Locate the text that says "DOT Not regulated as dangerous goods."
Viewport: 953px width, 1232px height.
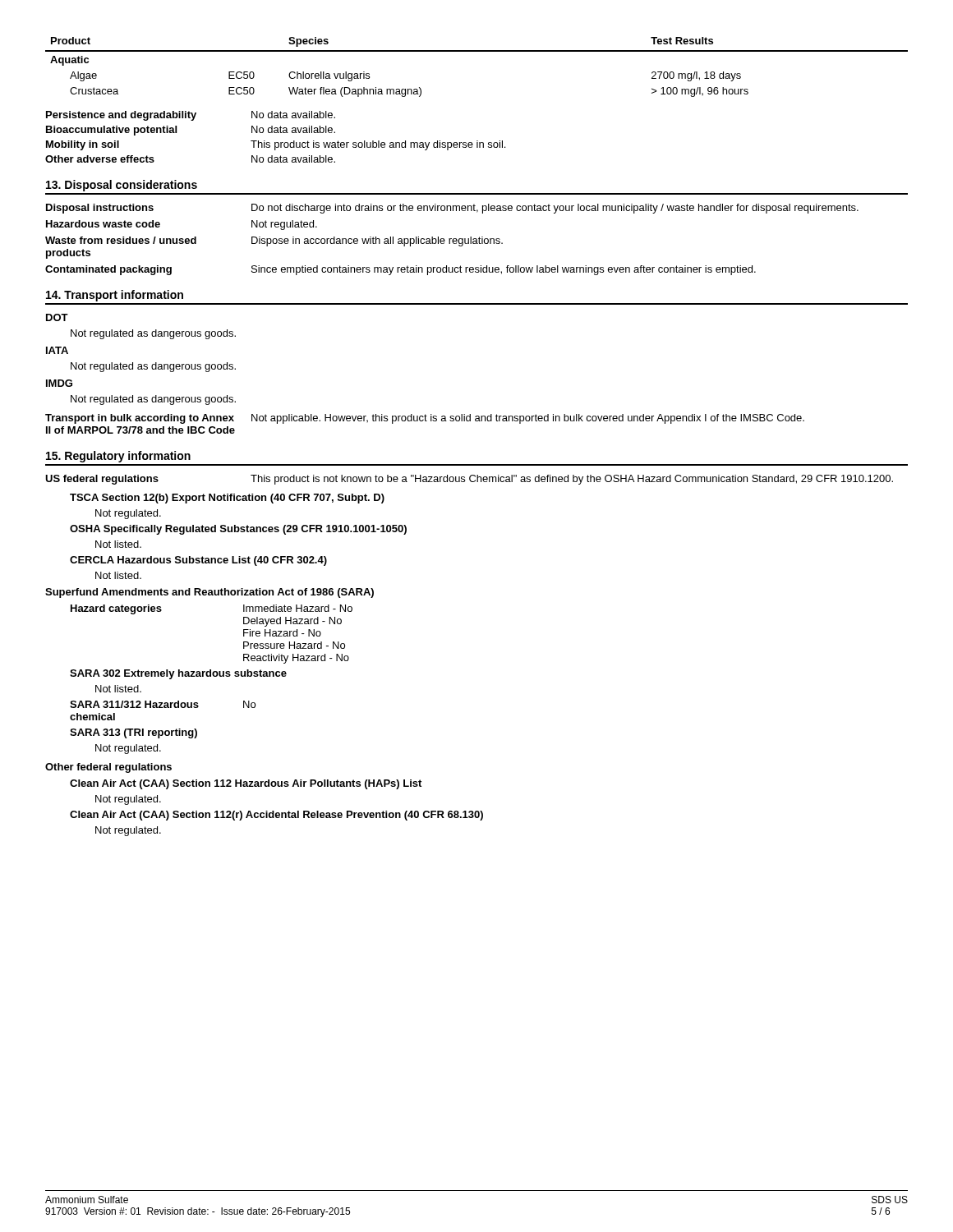[57, 317]
